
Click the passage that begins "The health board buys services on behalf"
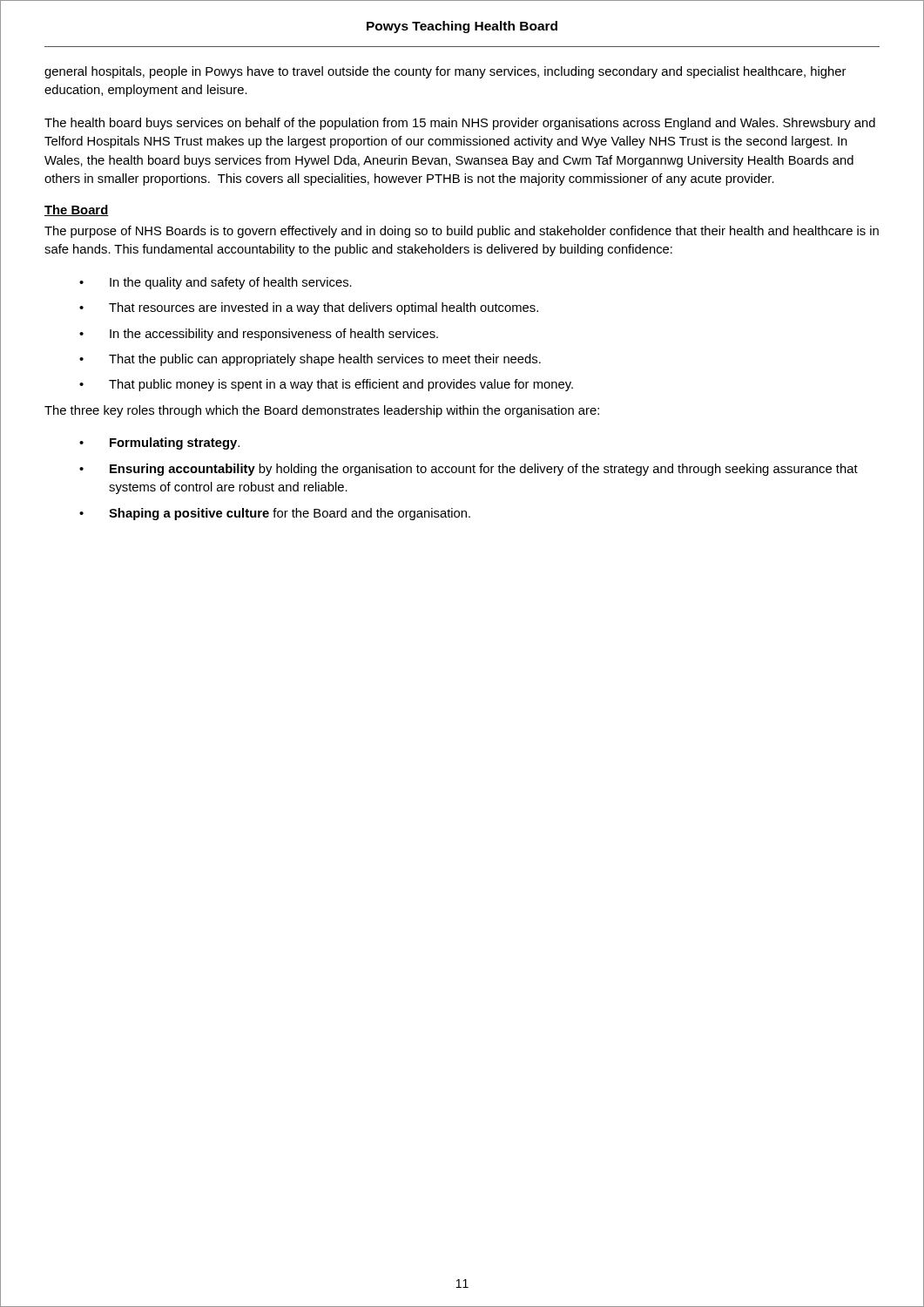click(460, 151)
